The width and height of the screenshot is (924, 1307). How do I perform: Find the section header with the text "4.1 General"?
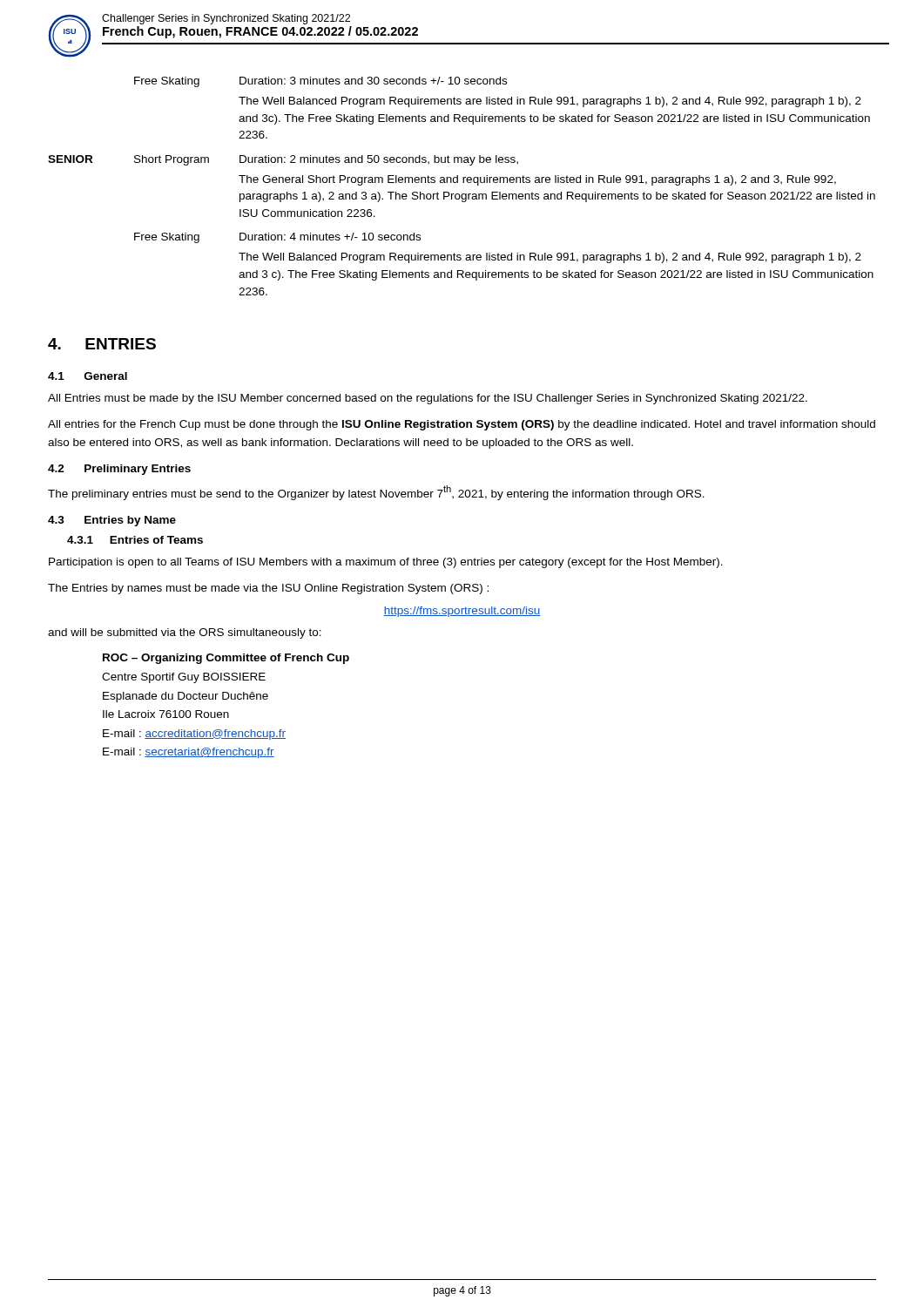pyautogui.click(x=88, y=376)
